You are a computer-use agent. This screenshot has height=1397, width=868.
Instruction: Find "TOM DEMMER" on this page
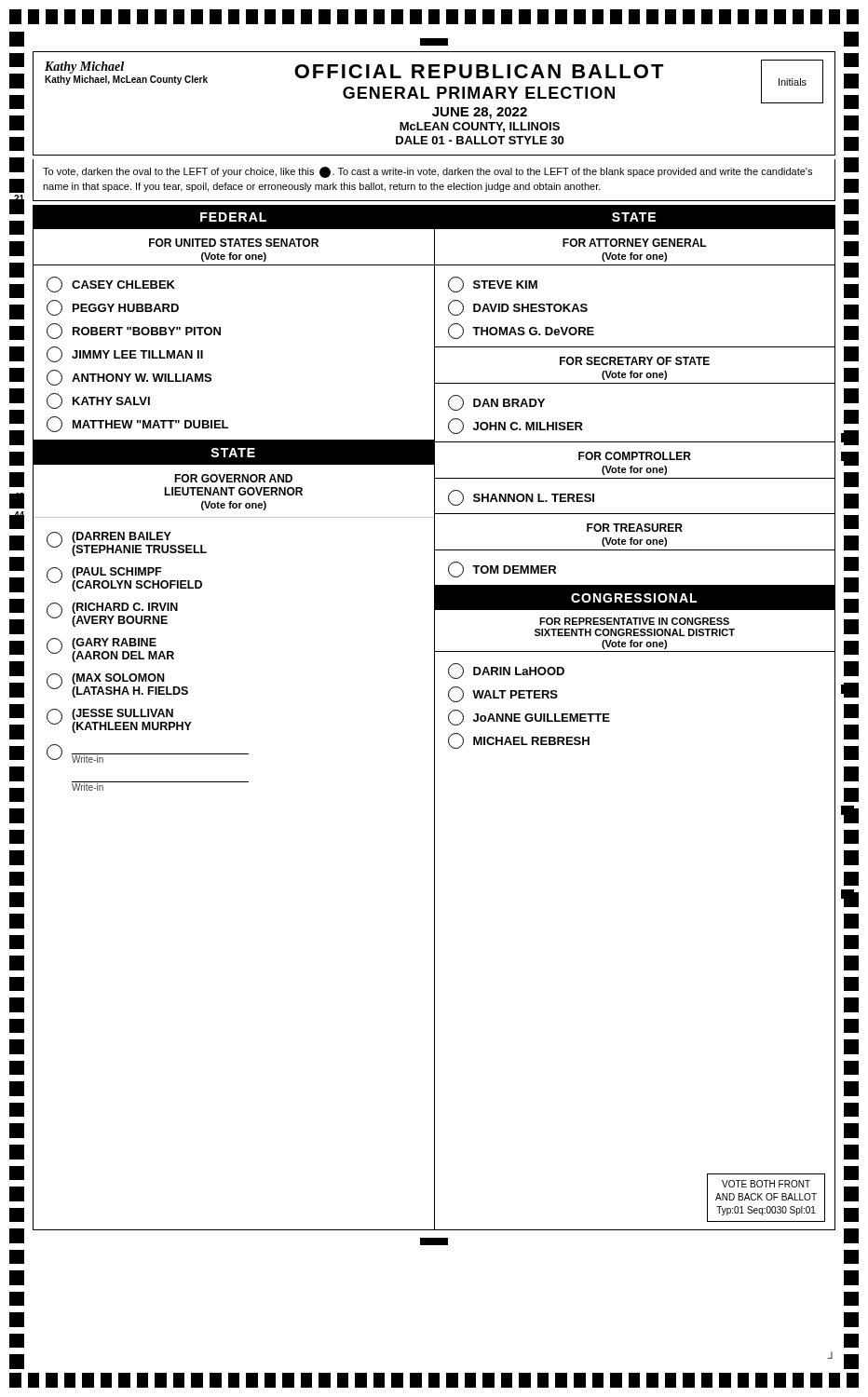502,569
